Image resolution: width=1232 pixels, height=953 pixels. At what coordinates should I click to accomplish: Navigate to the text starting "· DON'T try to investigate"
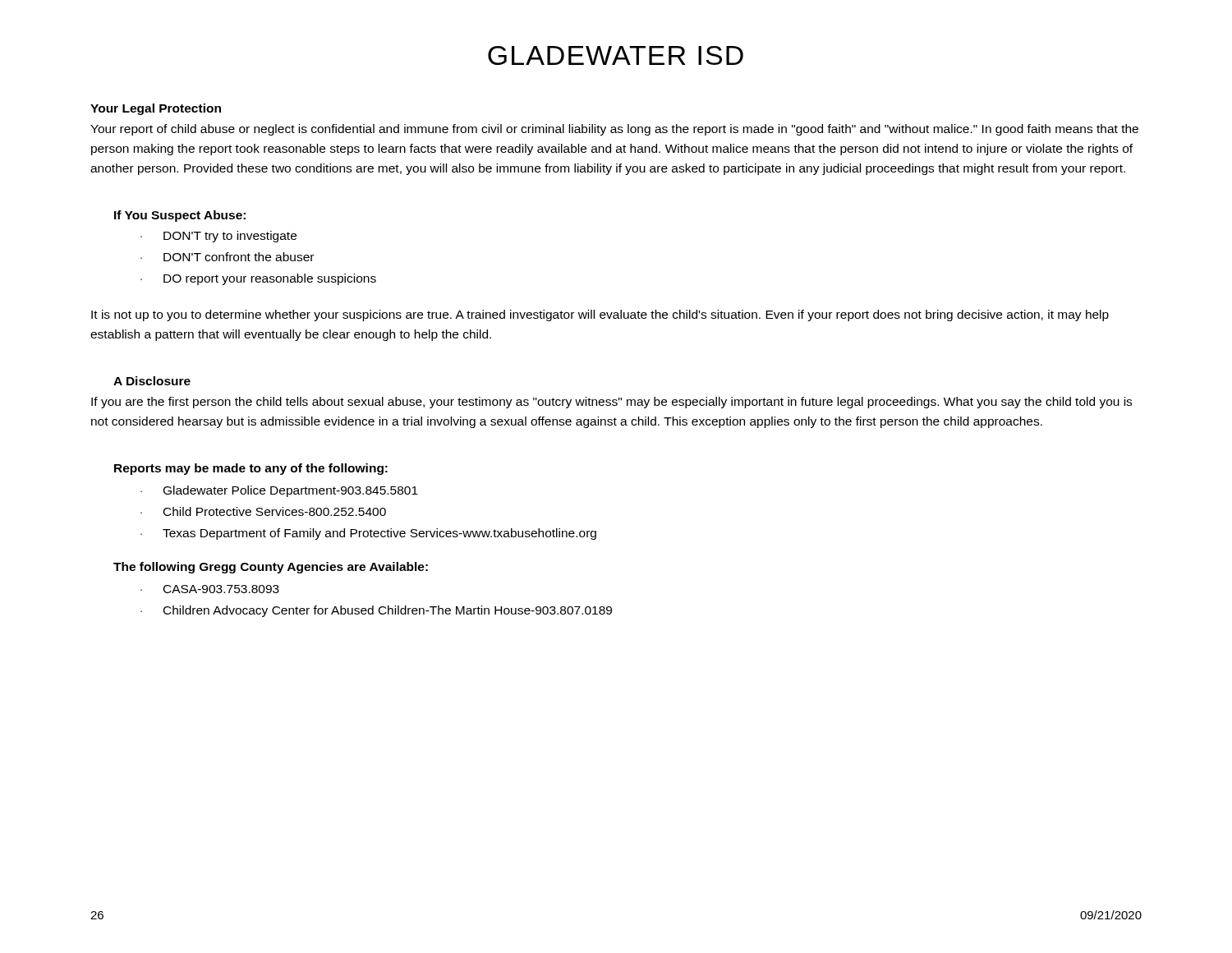[218, 236]
